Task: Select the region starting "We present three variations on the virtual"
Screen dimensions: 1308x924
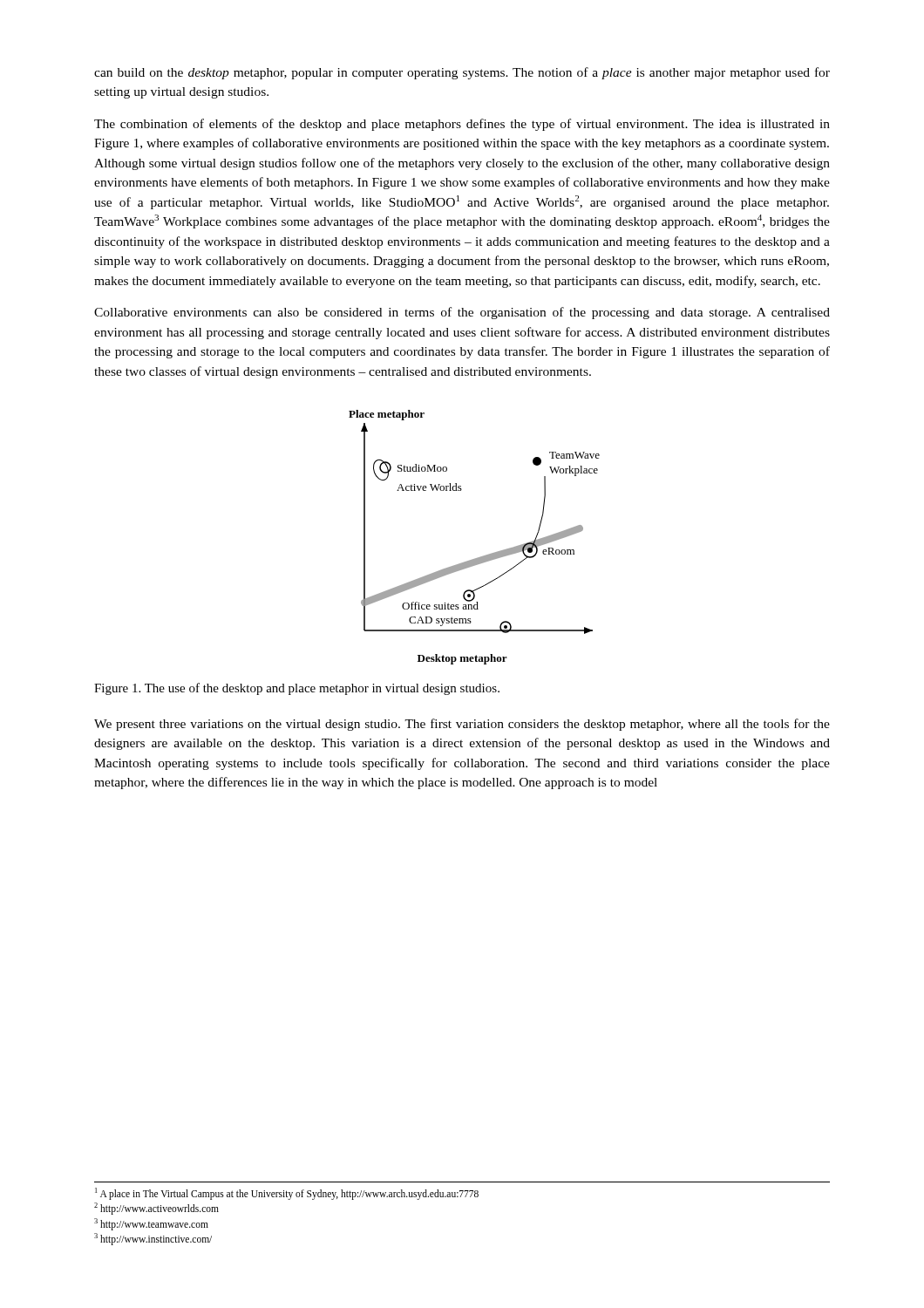Action: 462,753
